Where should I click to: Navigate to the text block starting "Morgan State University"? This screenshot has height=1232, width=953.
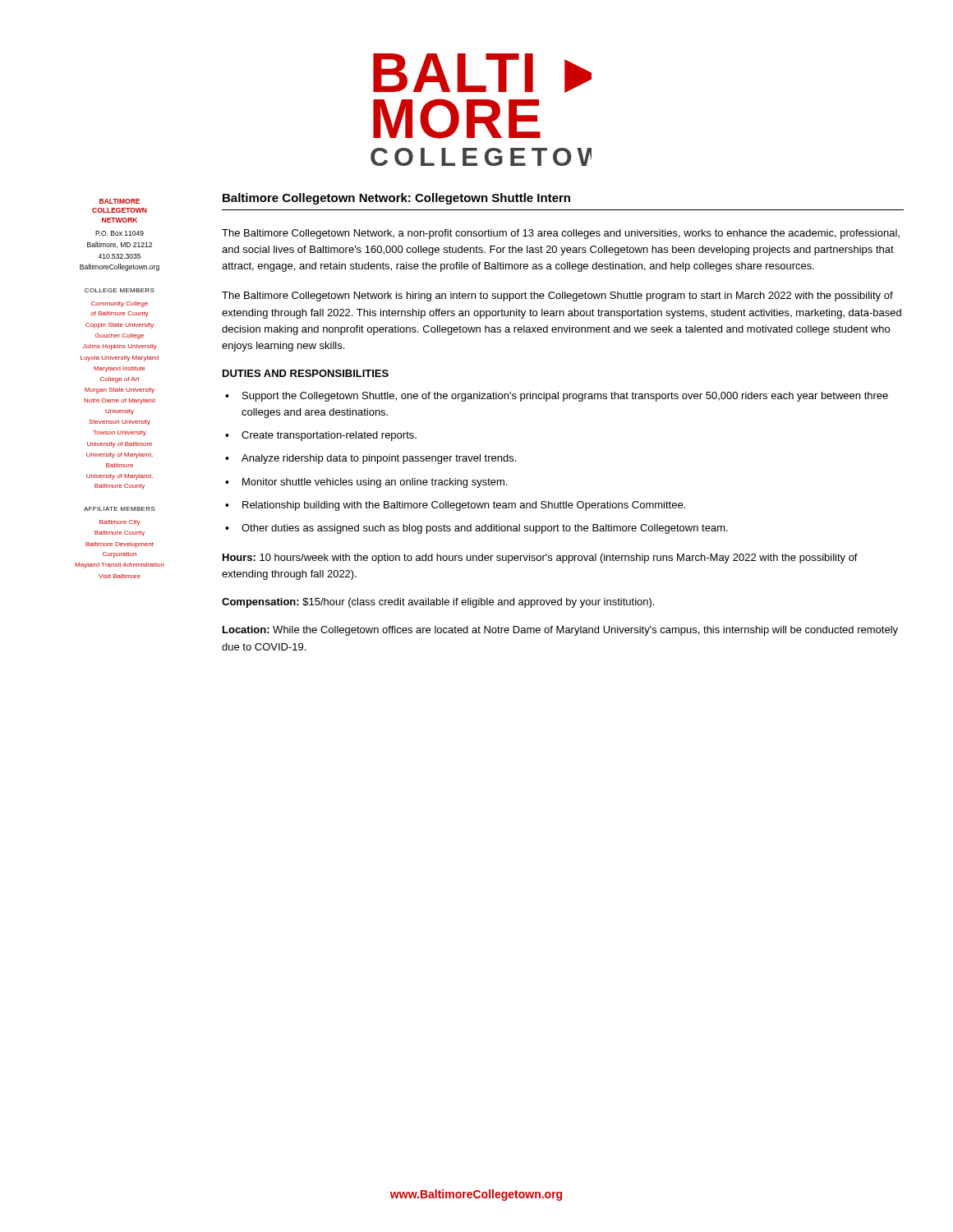[x=120, y=390]
